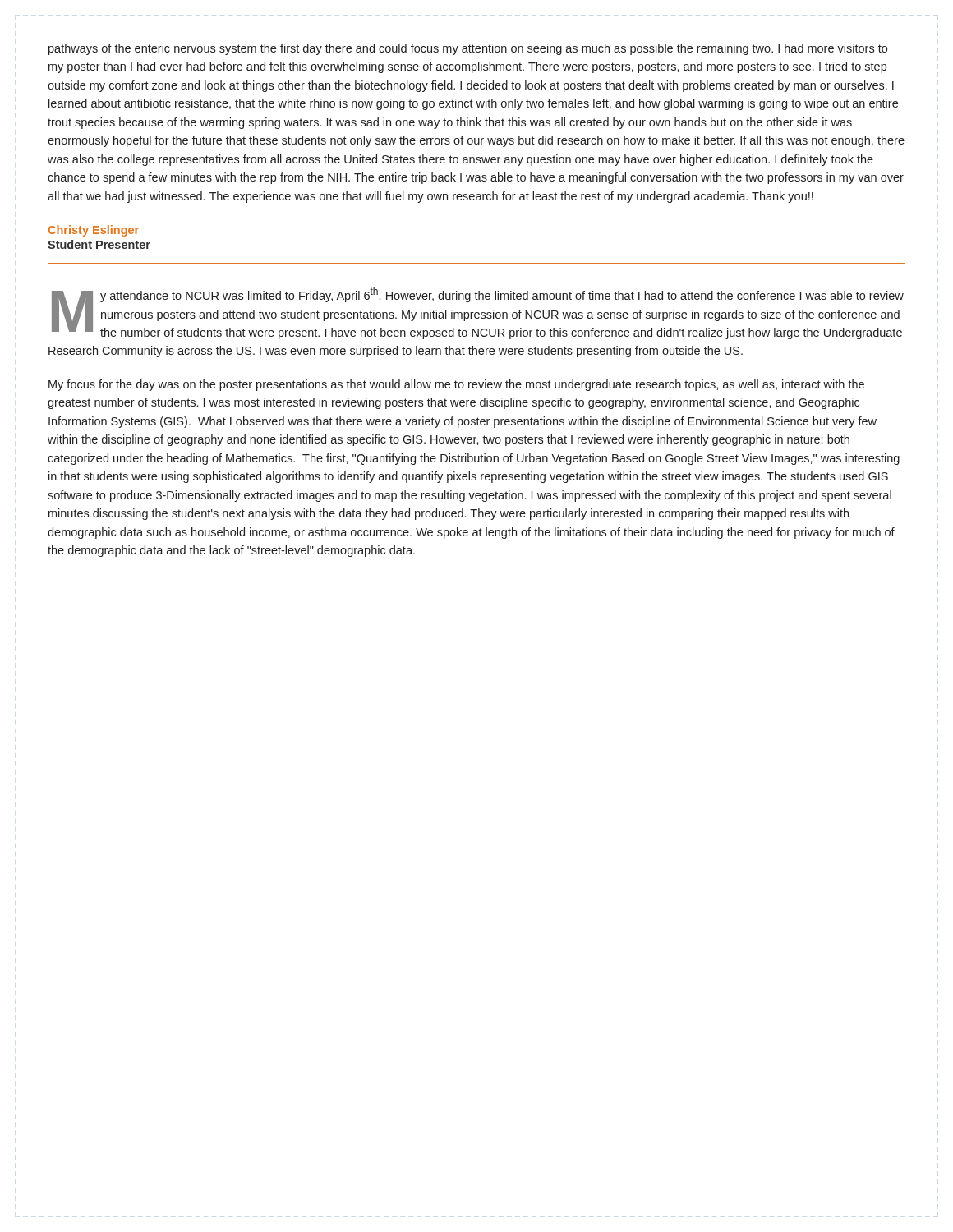
Task: Click on the text block containing "My focus for the day was on the"
Action: pyautogui.click(x=474, y=467)
